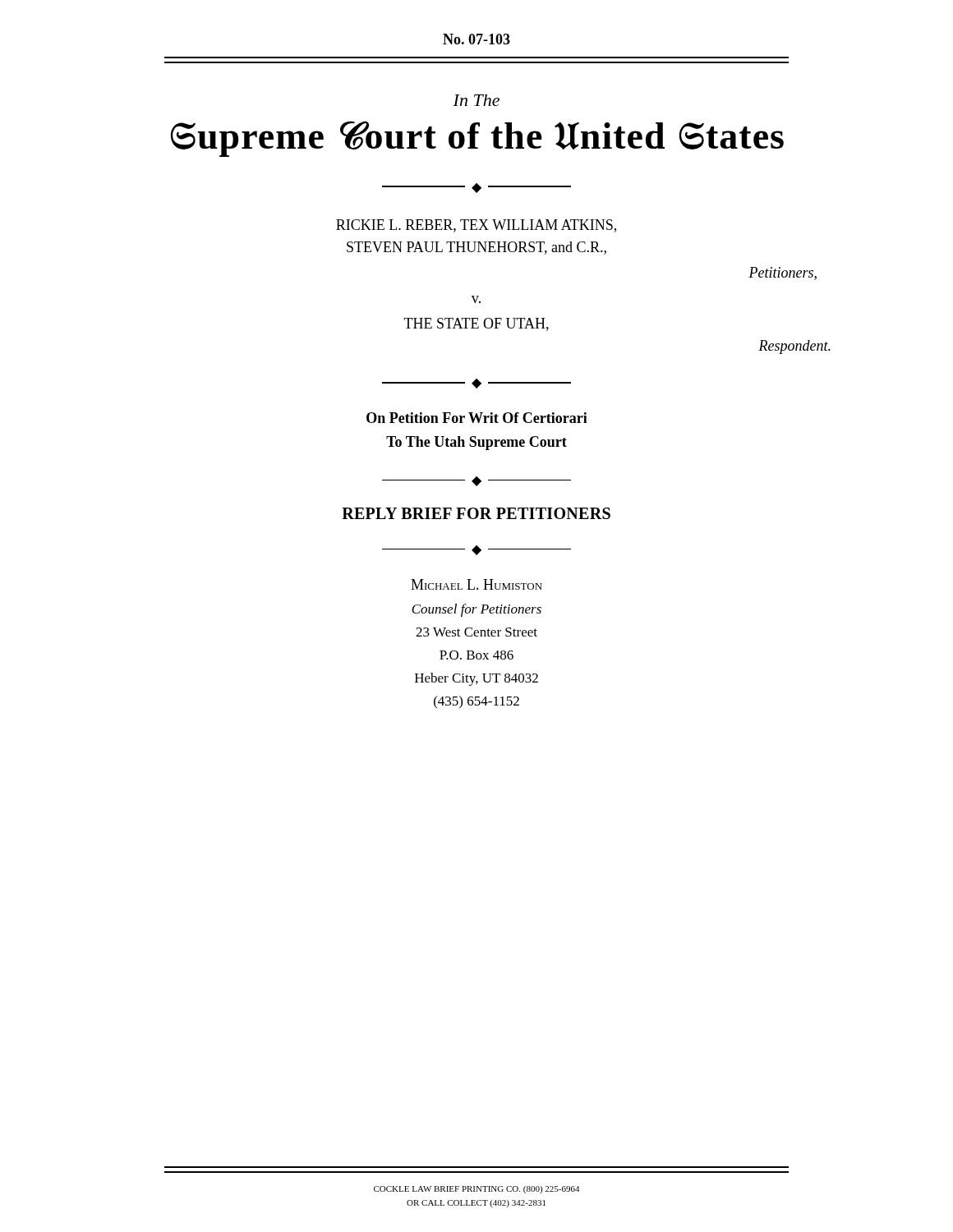The width and height of the screenshot is (953, 1232).
Task: Select the title that reads "In The 𝔖upreme 𝒞ourt of the 𝔘nited"
Action: [476, 123]
